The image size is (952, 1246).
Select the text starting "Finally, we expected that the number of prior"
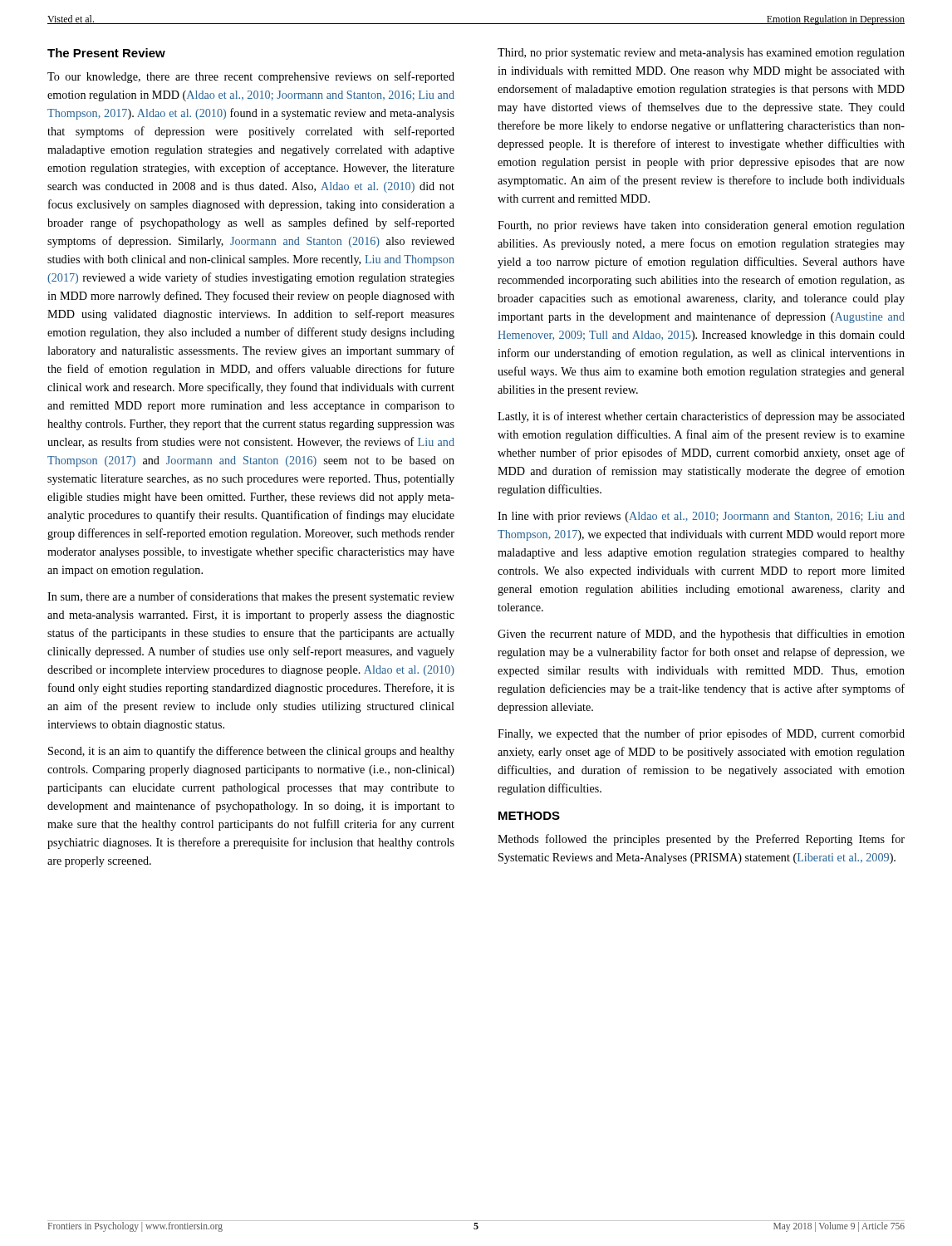tap(701, 761)
